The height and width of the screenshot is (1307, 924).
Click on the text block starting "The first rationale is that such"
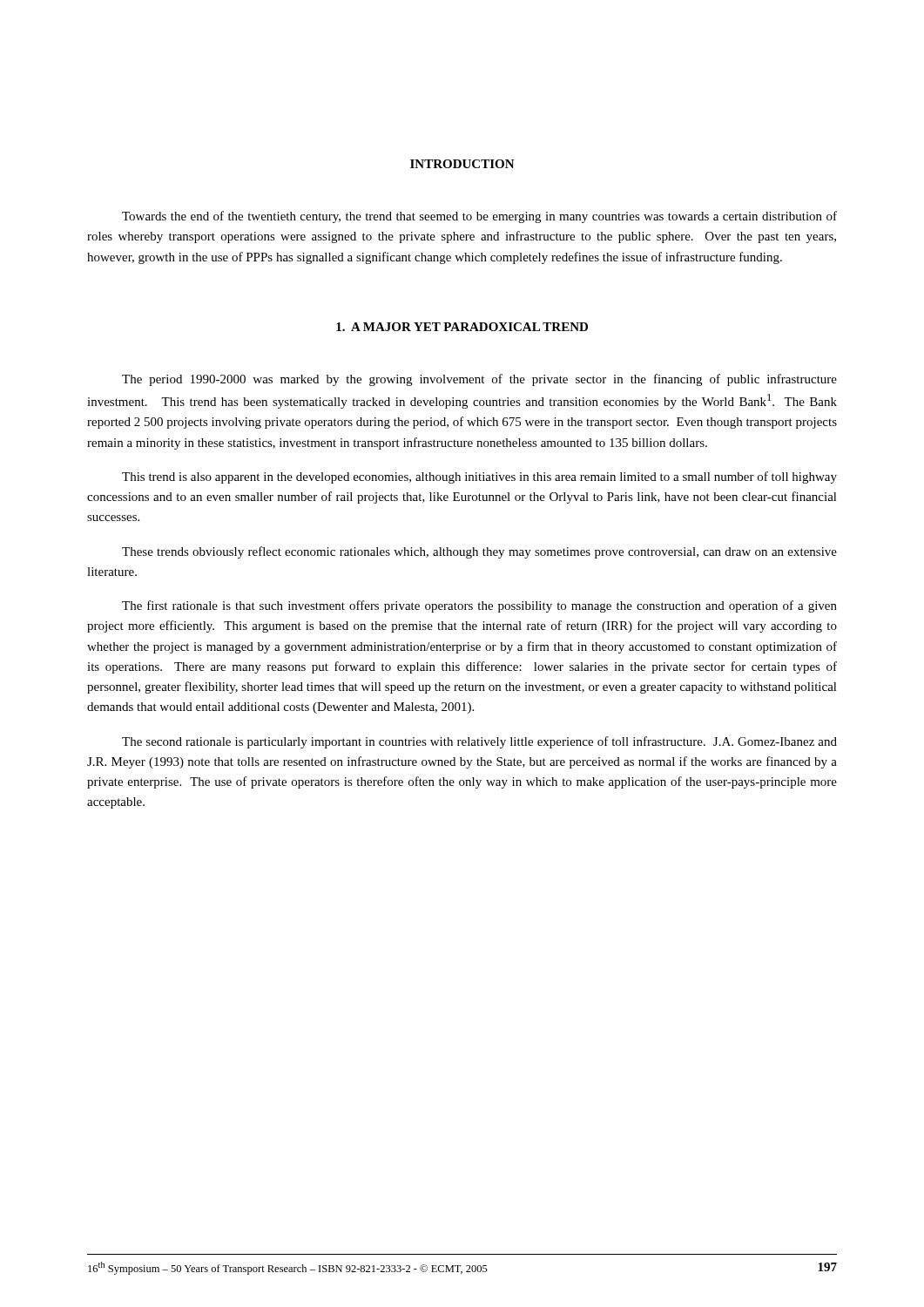[x=462, y=657]
